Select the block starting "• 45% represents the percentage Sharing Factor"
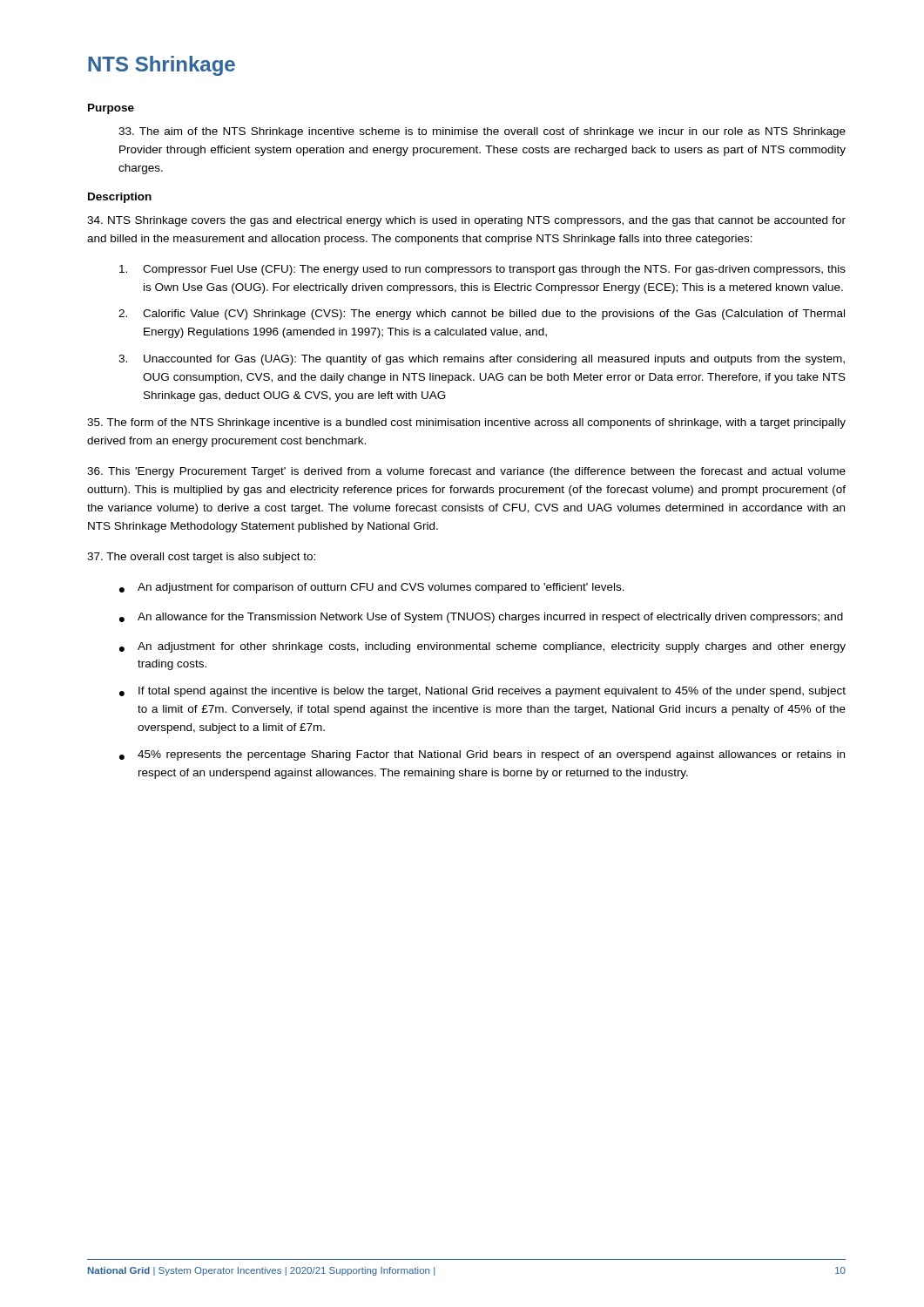This screenshot has width=924, height=1307. tap(482, 764)
